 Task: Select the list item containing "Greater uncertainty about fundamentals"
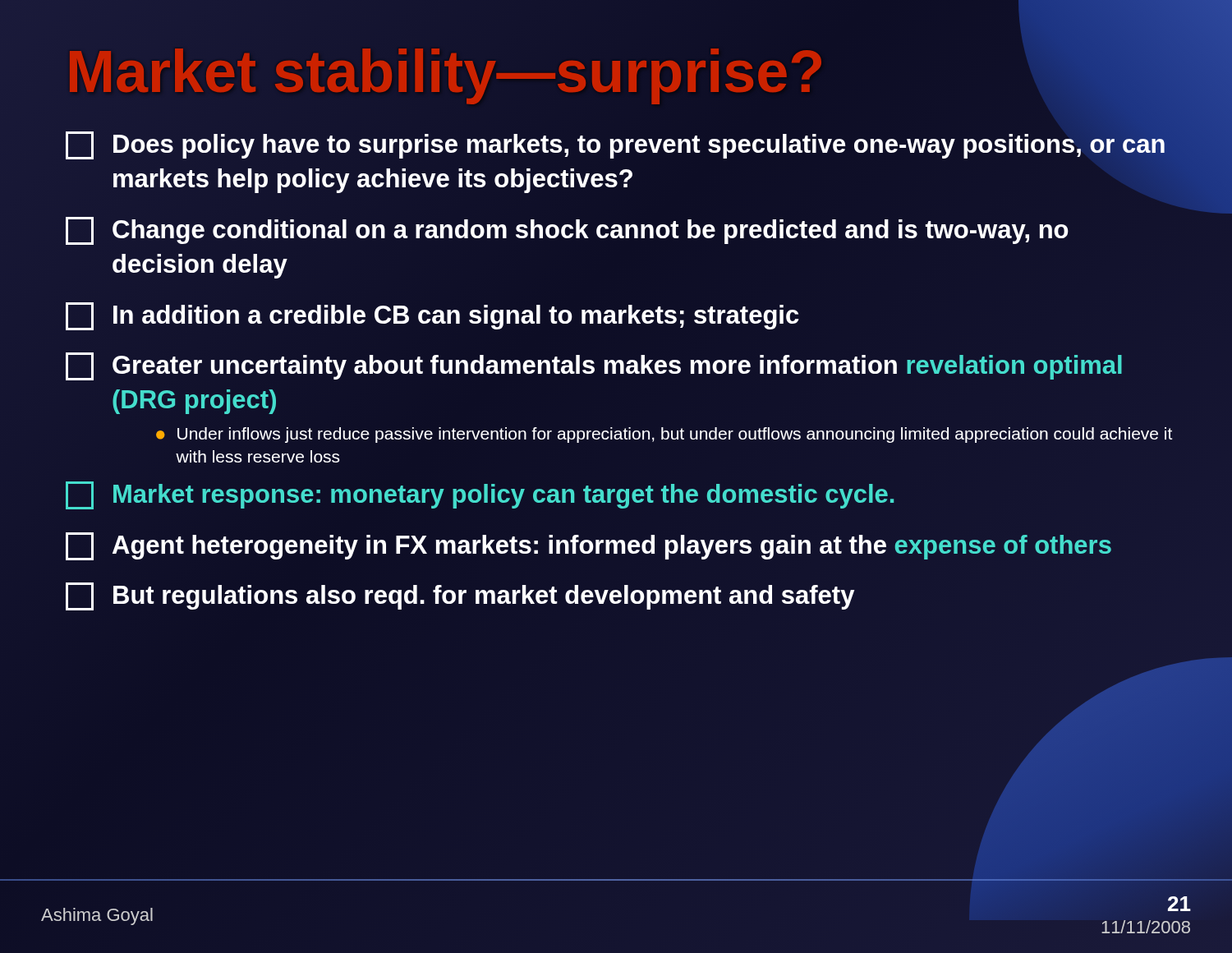pyautogui.click(x=594, y=366)
